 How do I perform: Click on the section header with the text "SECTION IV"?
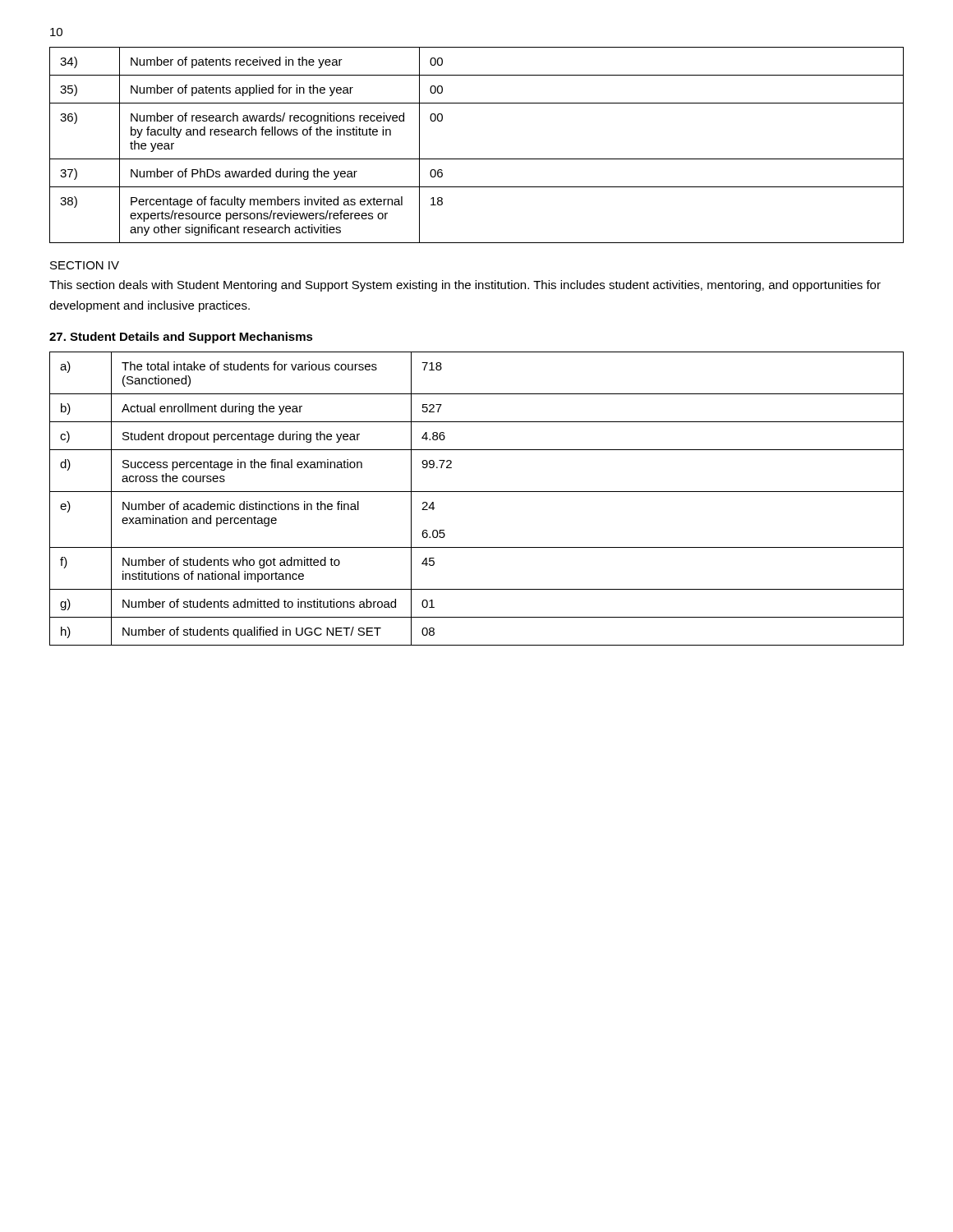(x=84, y=265)
